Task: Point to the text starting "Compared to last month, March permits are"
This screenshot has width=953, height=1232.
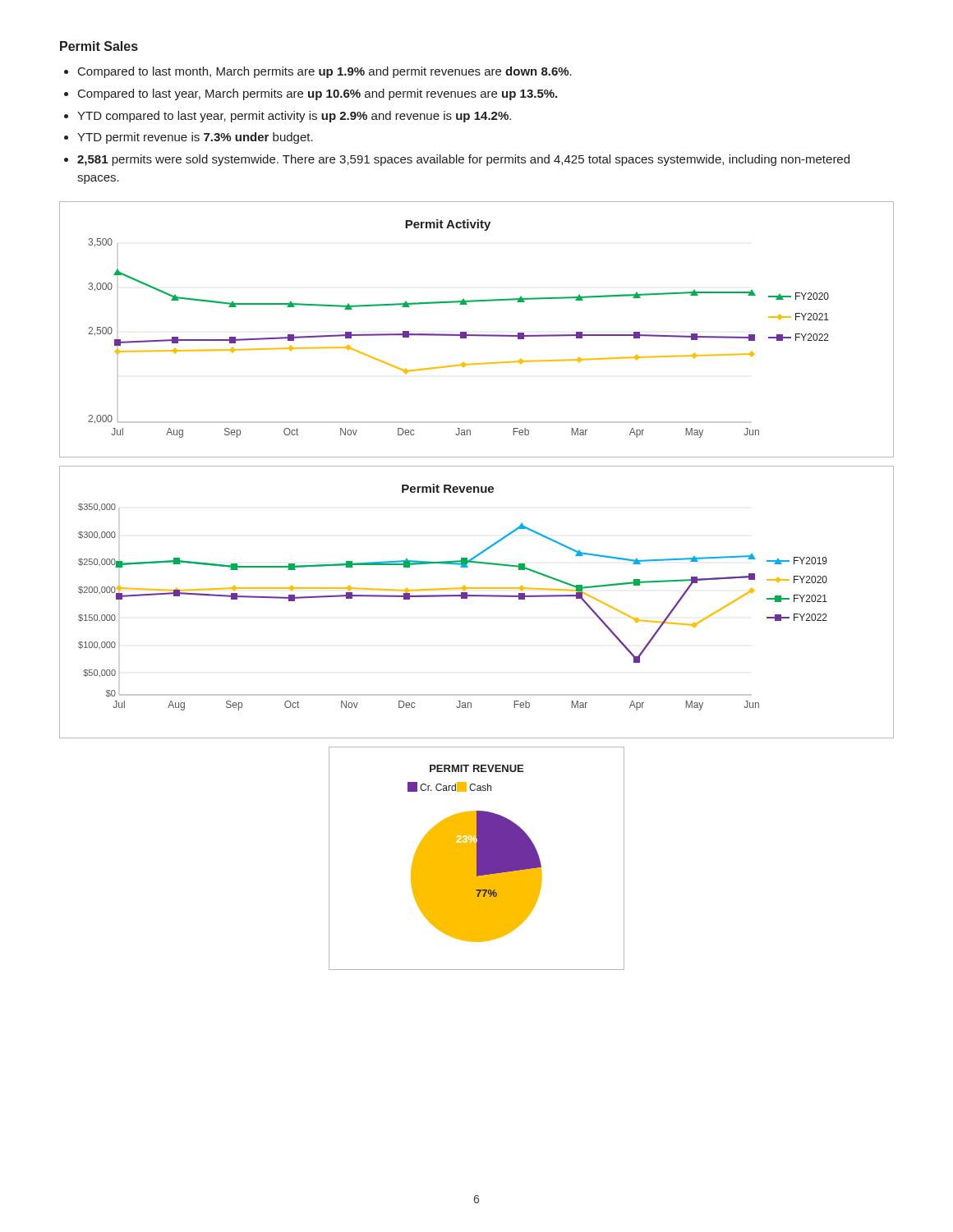Action: pos(325,71)
